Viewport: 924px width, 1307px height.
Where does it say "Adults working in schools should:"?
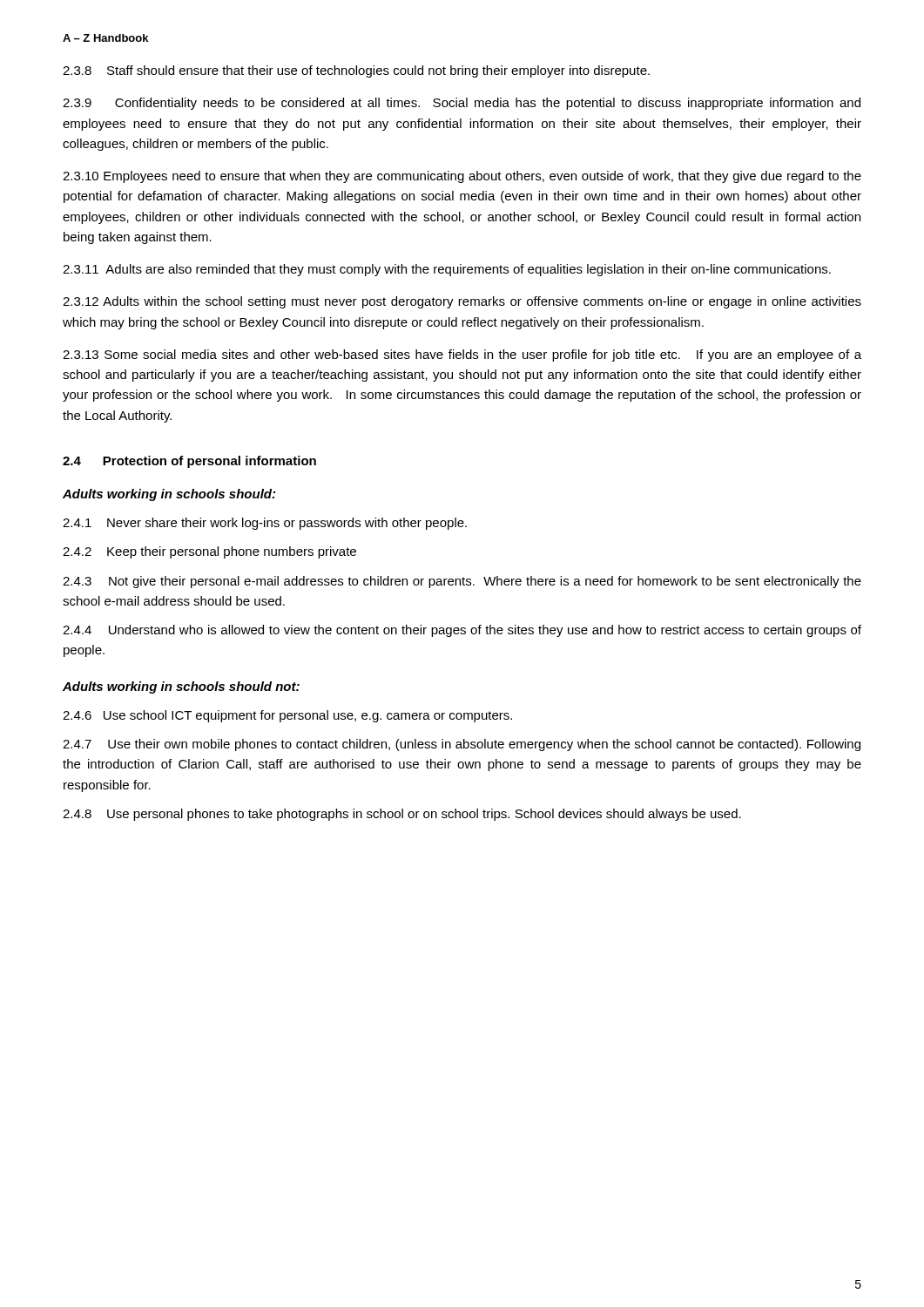pyautogui.click(x=169, y=493)
